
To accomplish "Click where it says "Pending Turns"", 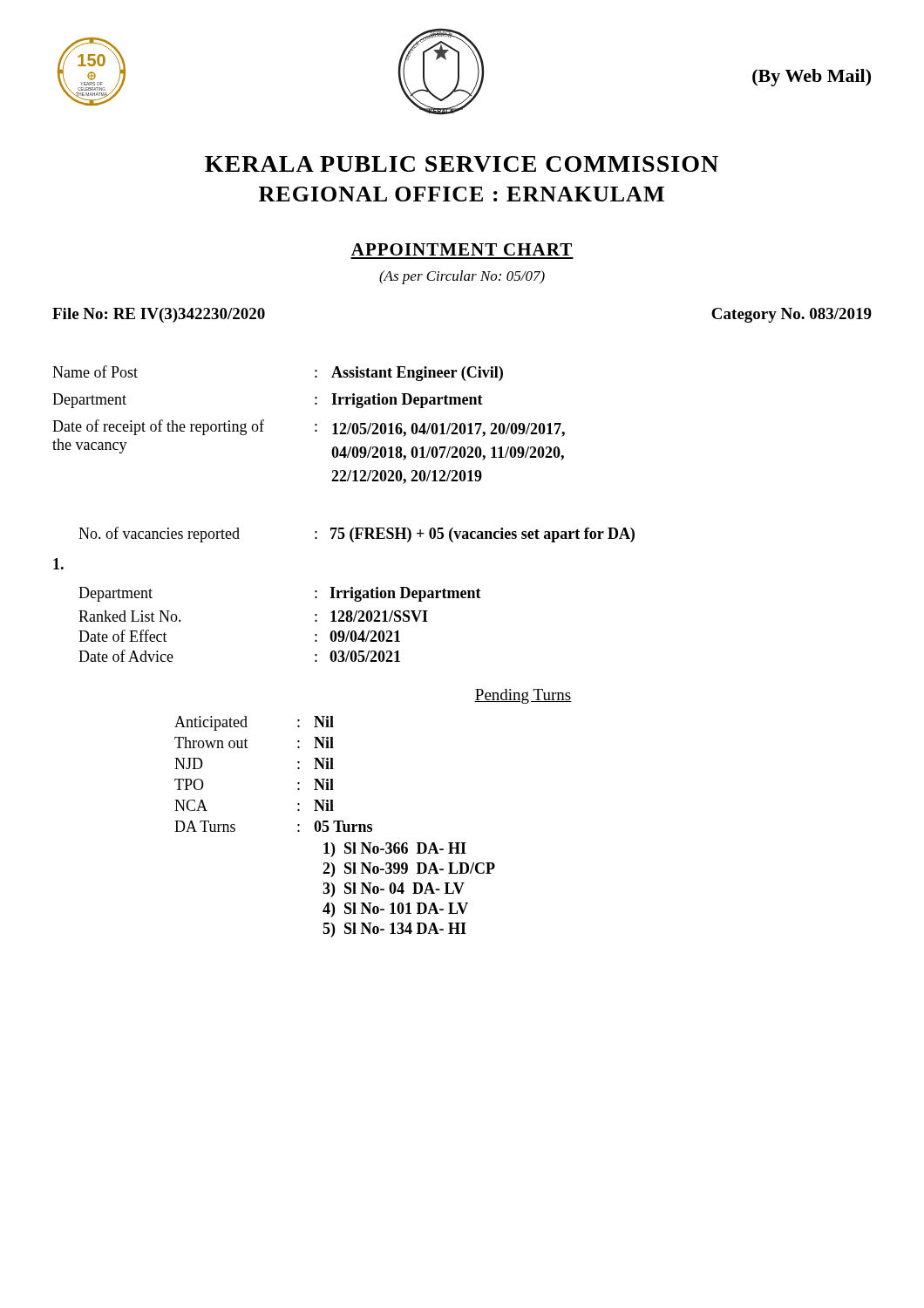I will coord(523,695).
